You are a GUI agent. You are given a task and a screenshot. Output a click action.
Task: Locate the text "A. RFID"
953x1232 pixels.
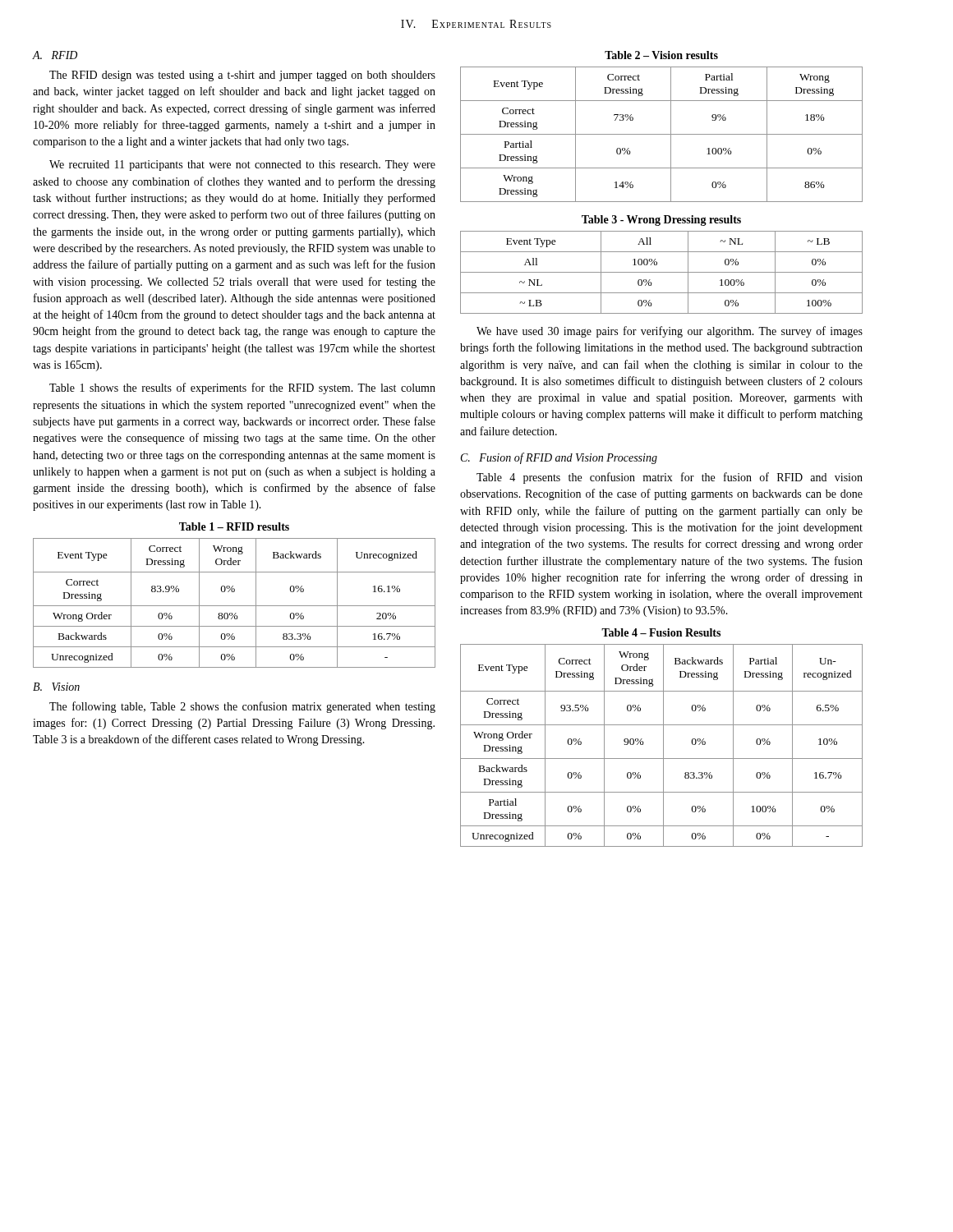55,55
